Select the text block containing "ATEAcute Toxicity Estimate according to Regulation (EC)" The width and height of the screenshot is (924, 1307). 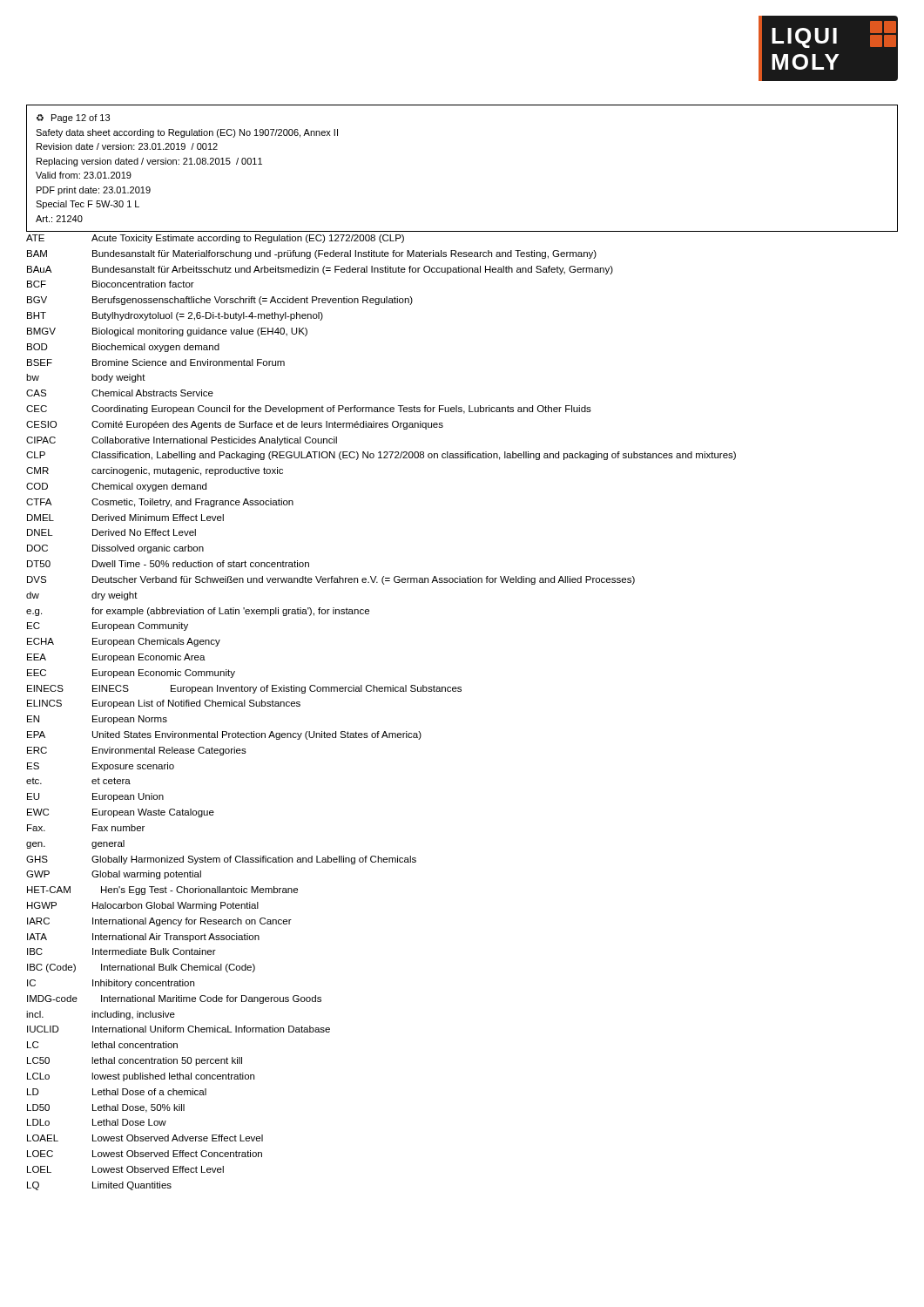(x=215, y=239)
